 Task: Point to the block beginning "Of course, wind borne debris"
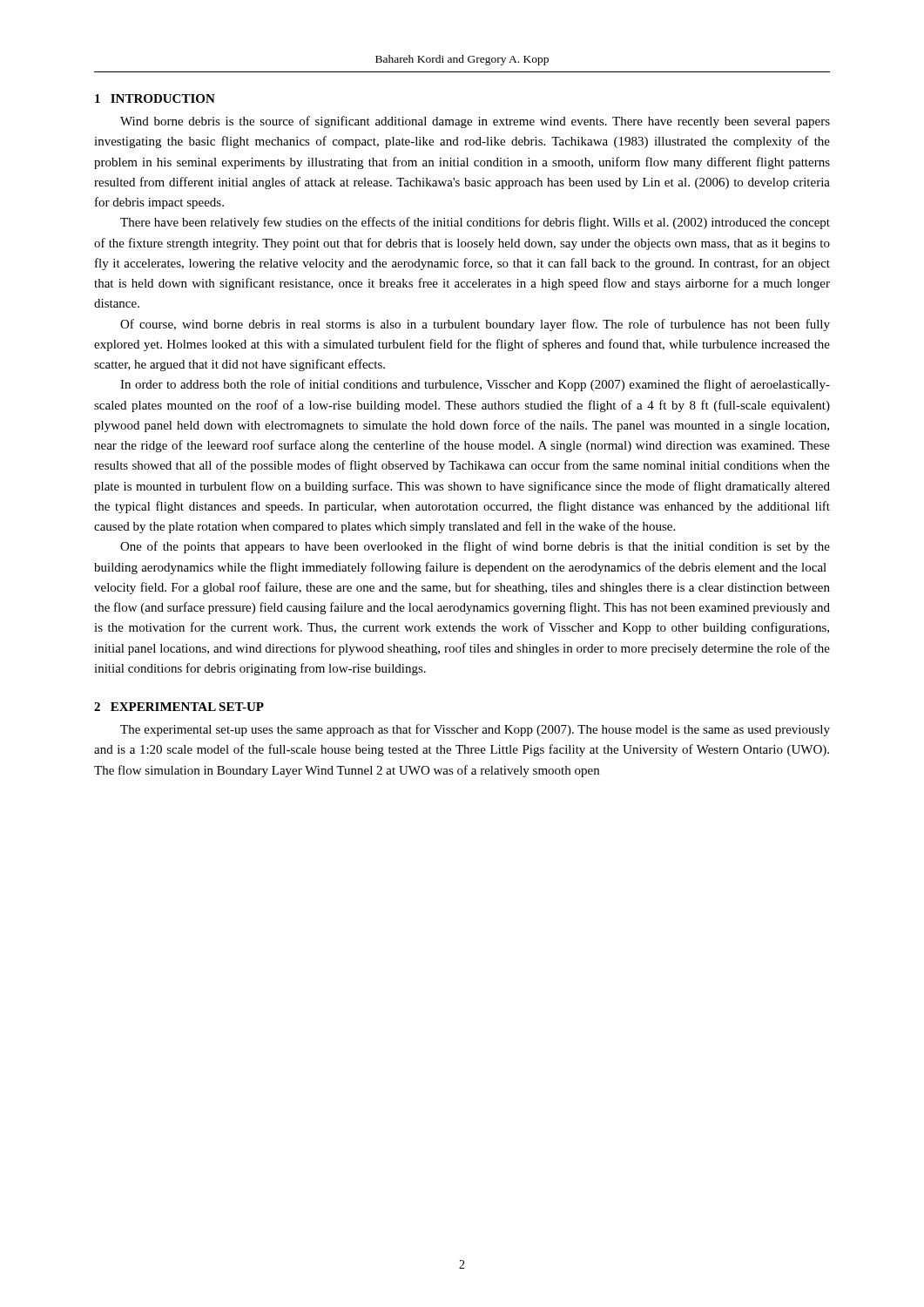click(462, 344)
